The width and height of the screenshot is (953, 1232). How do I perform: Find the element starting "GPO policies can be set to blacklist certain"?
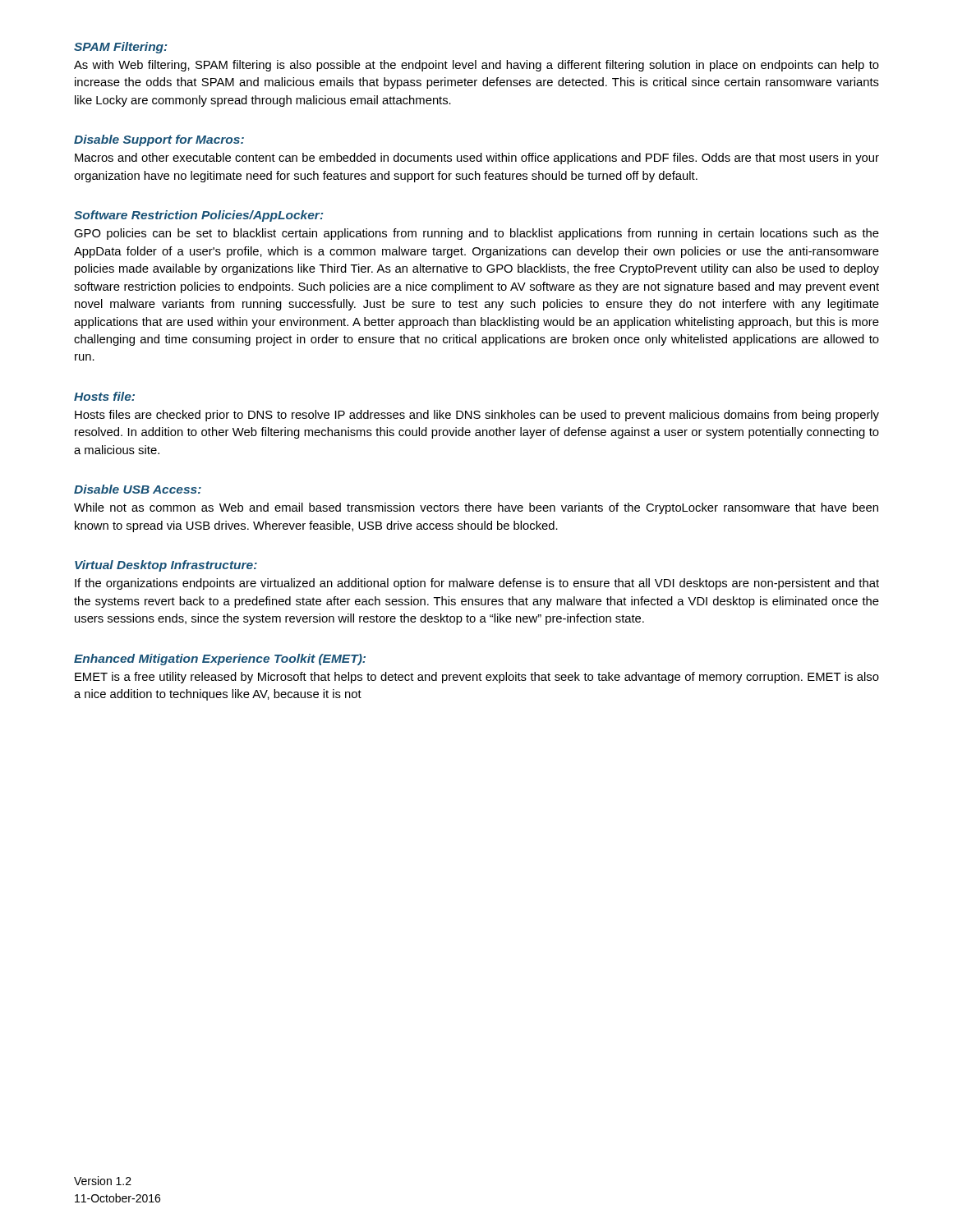coord(476,295)
